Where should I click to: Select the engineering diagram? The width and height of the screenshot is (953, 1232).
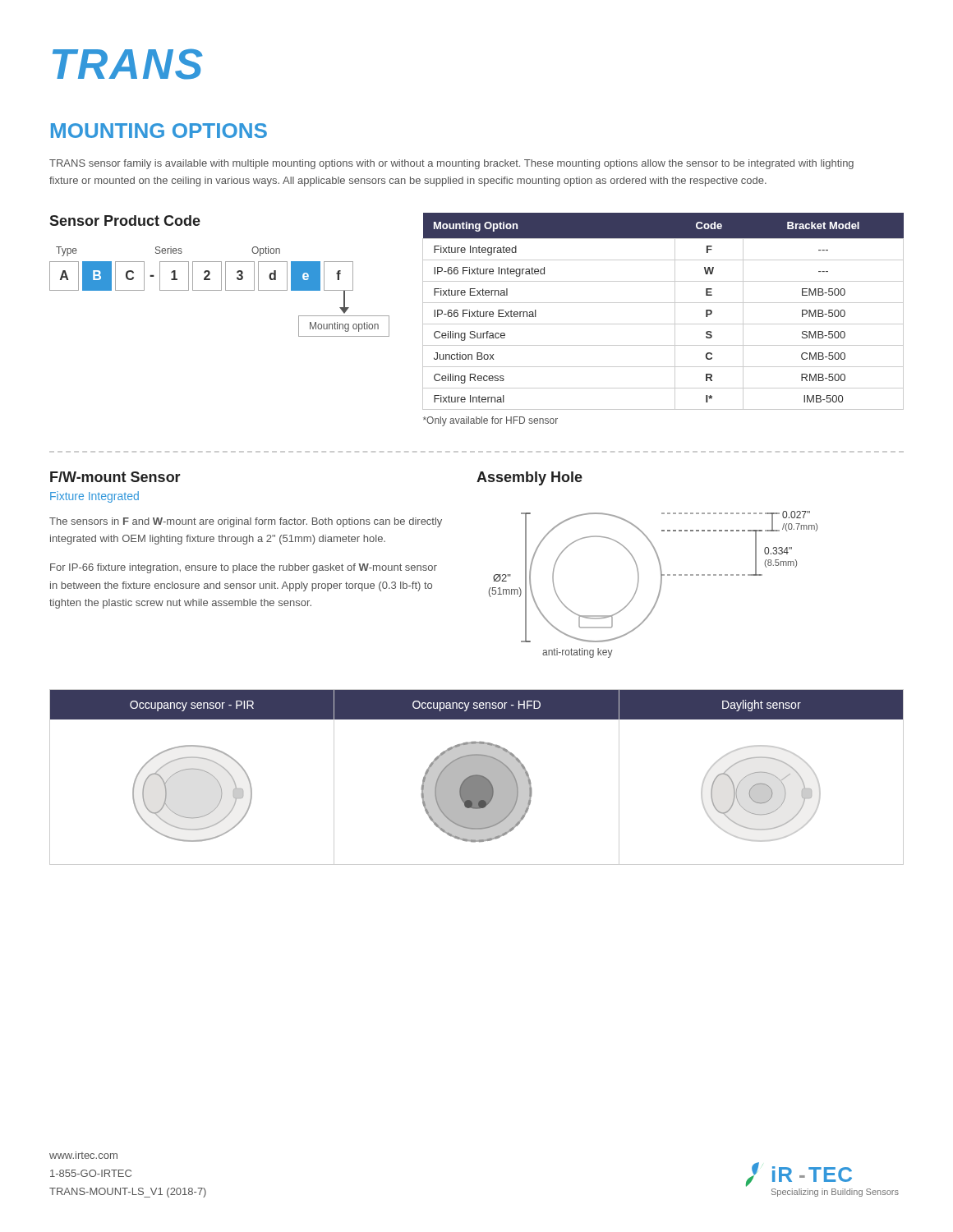click(690, 582)
